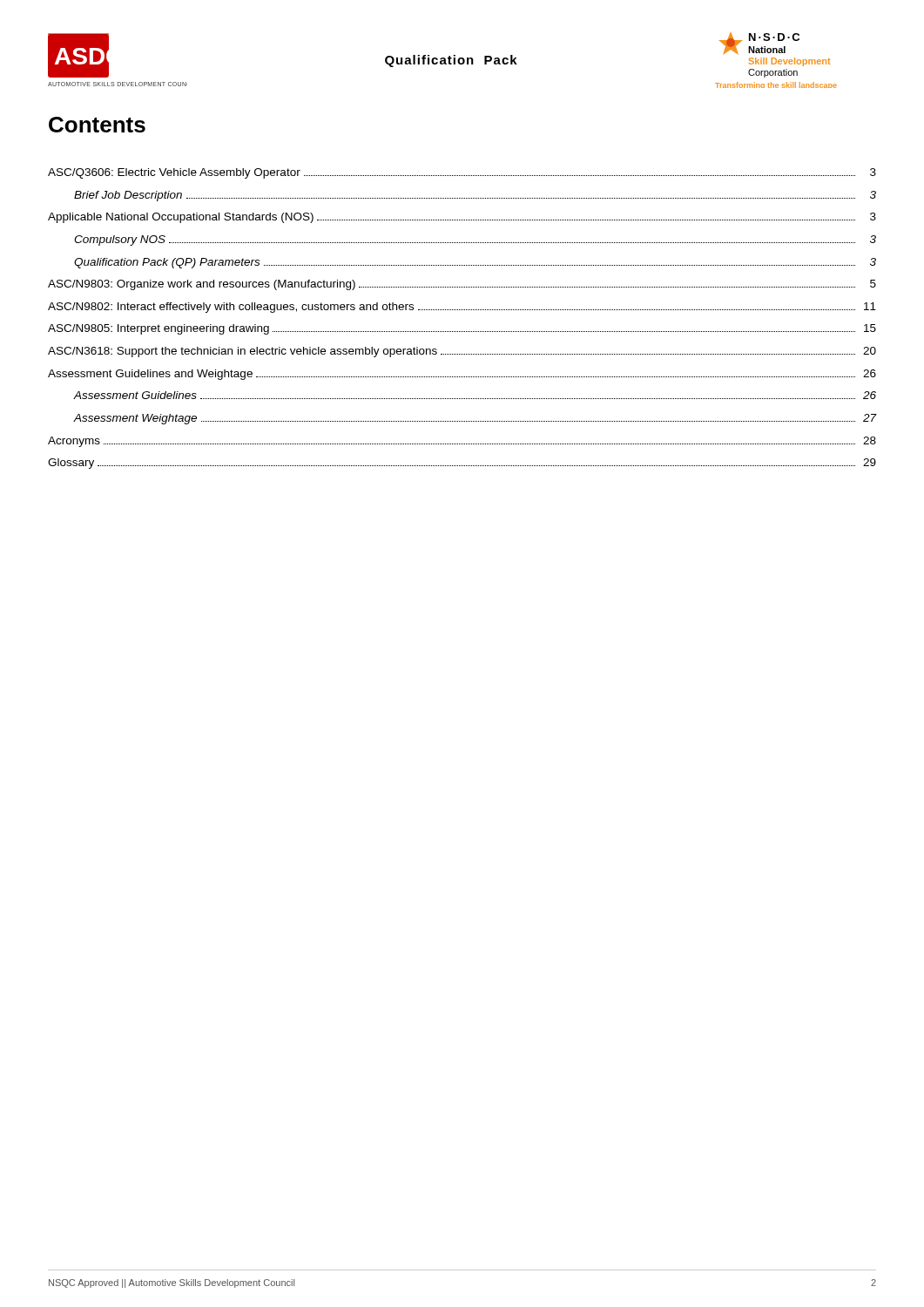924x1307 pixels.
Task: Click on the list item that says "Assessment Guidelines 26"
Action: point(475,396)
